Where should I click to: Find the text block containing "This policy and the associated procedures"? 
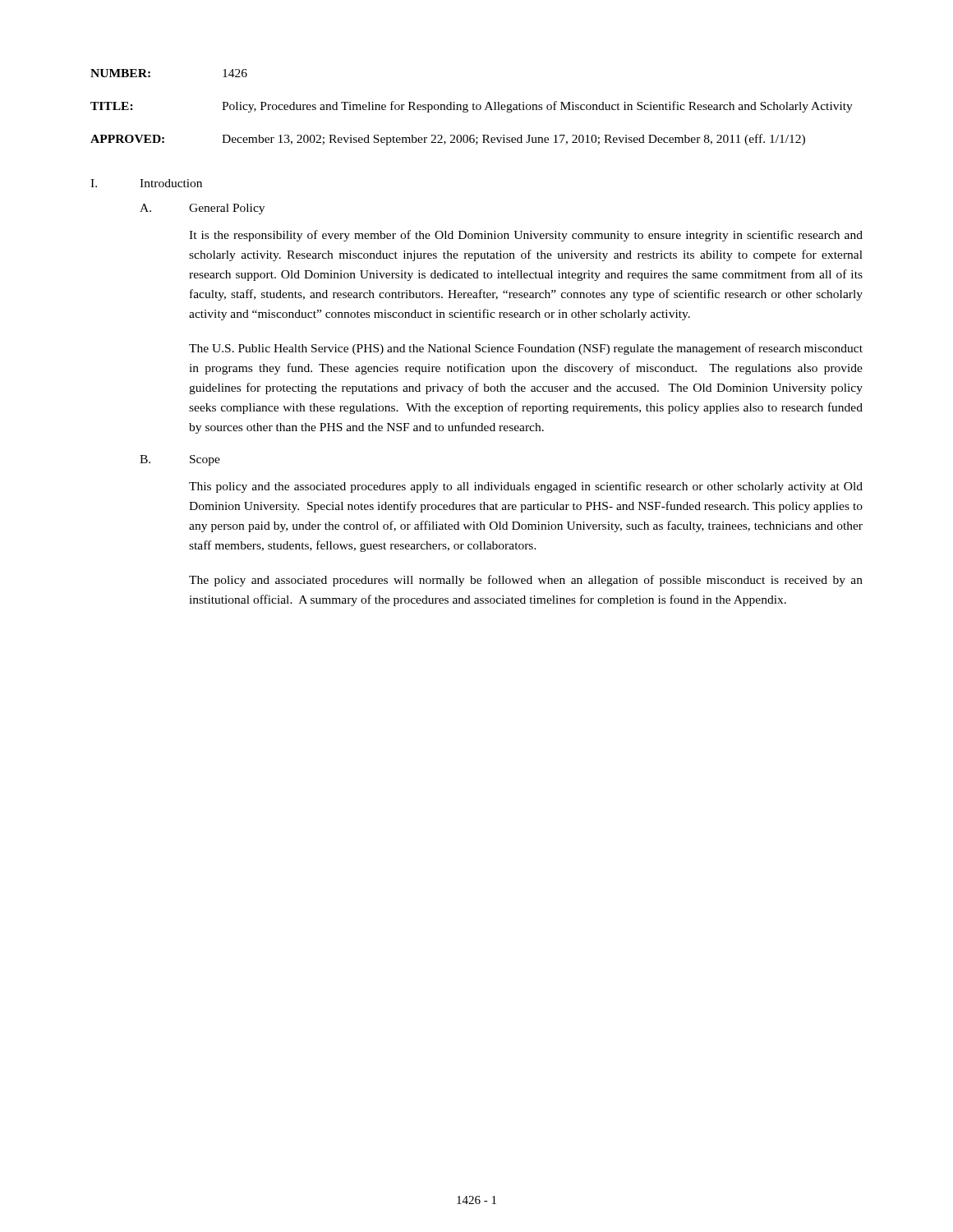(x=526, y=516)
